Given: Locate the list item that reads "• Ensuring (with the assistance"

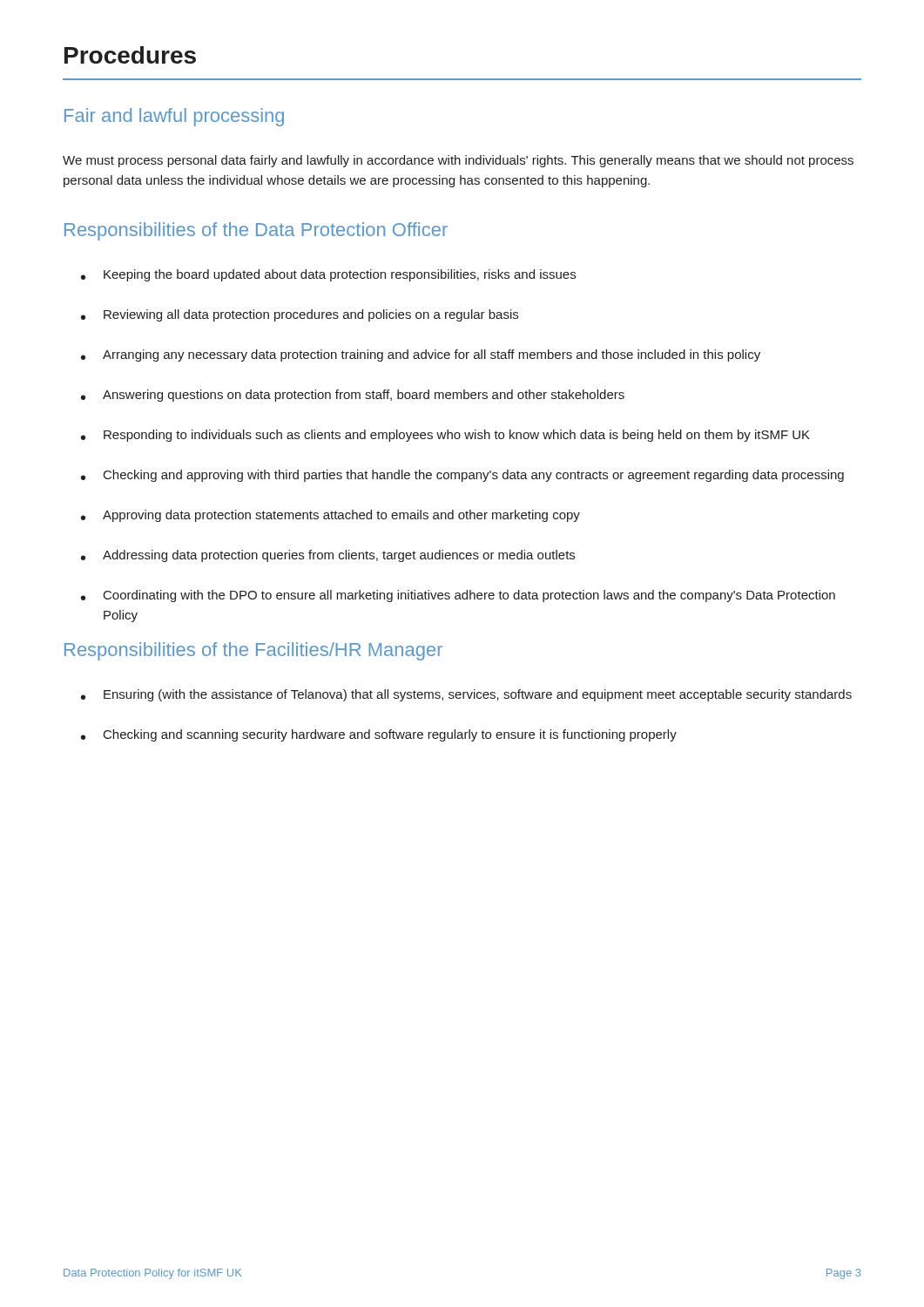Looking at the screenshot, I should click(x=471, y=697).
